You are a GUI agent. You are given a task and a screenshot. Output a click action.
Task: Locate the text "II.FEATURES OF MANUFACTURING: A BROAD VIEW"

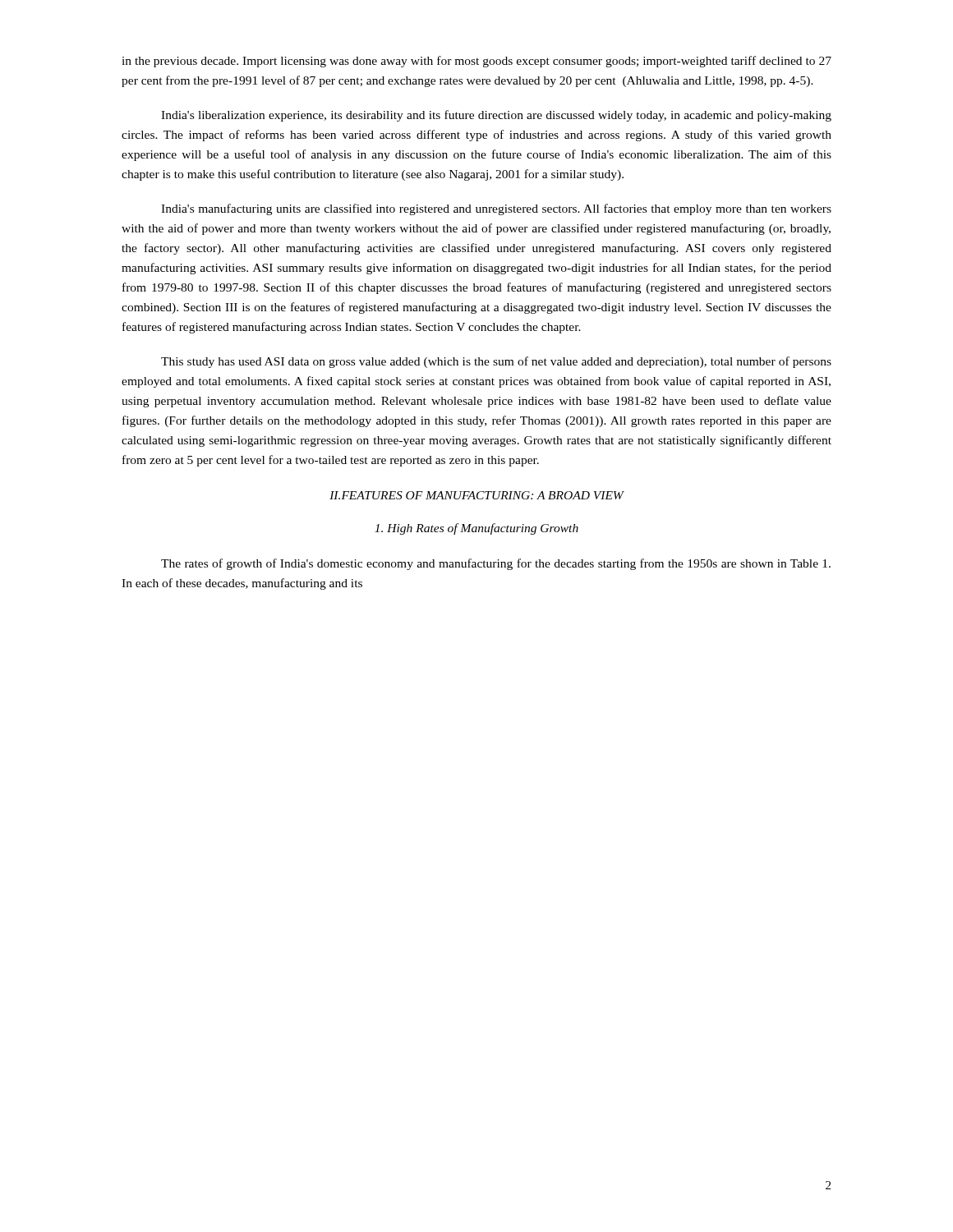click(x=476, y=496)
